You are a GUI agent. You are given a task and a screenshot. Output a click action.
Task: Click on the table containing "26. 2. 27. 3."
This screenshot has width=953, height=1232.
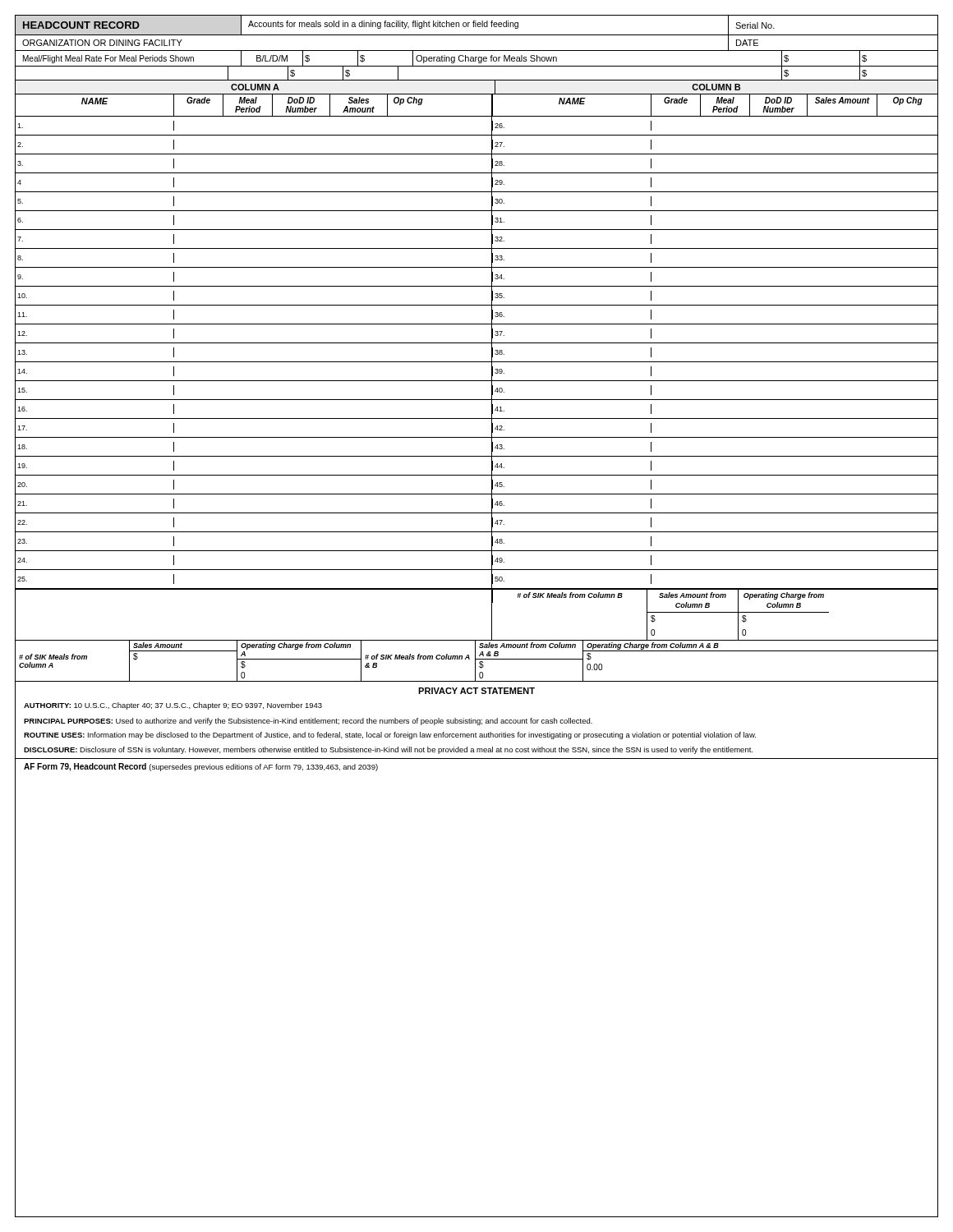point(476,353)
